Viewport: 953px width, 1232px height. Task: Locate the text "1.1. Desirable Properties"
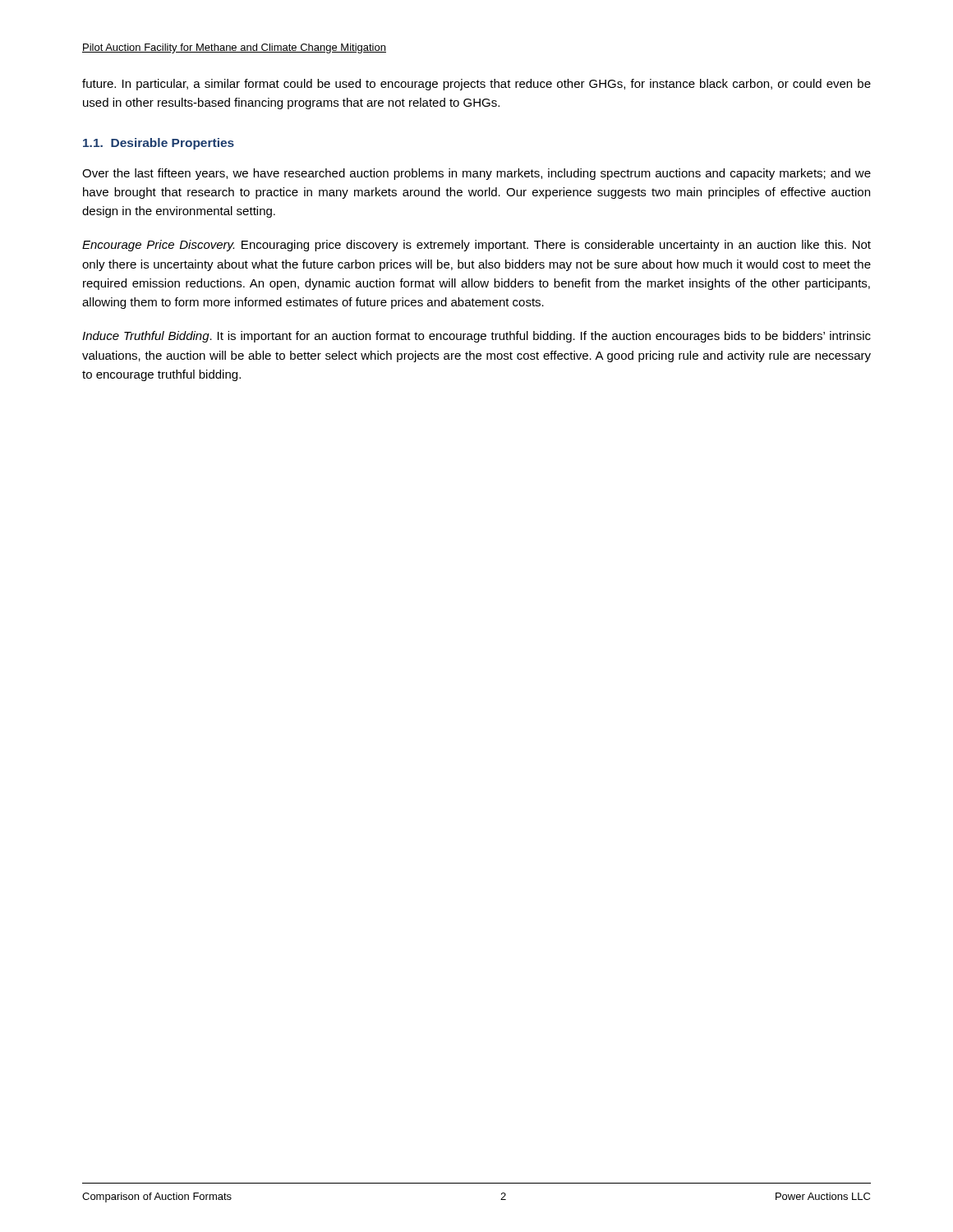[158, 142]
